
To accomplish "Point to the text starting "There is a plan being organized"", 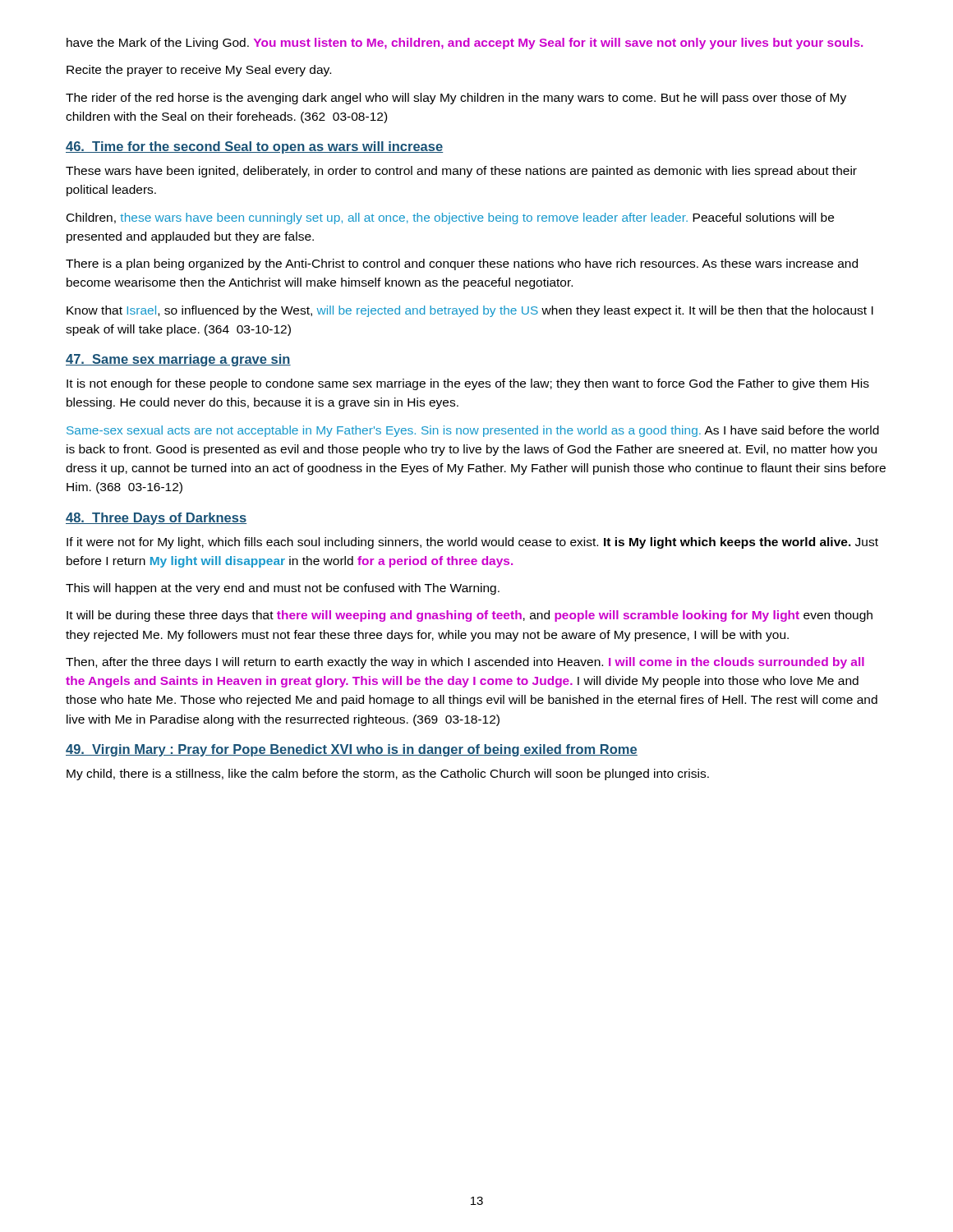I will click(x=476, y=273).
